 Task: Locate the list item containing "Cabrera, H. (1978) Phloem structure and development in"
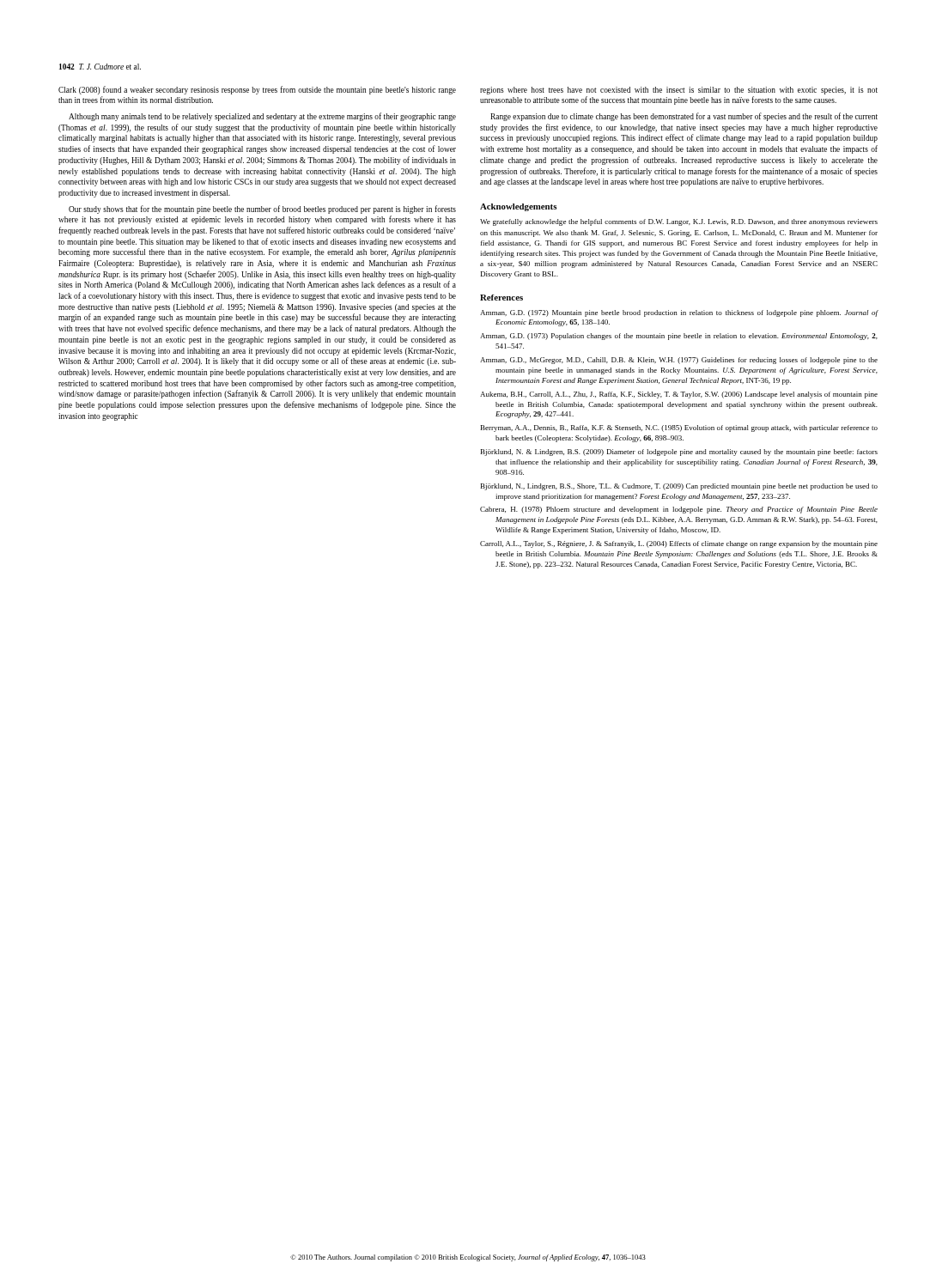[679, 520]
